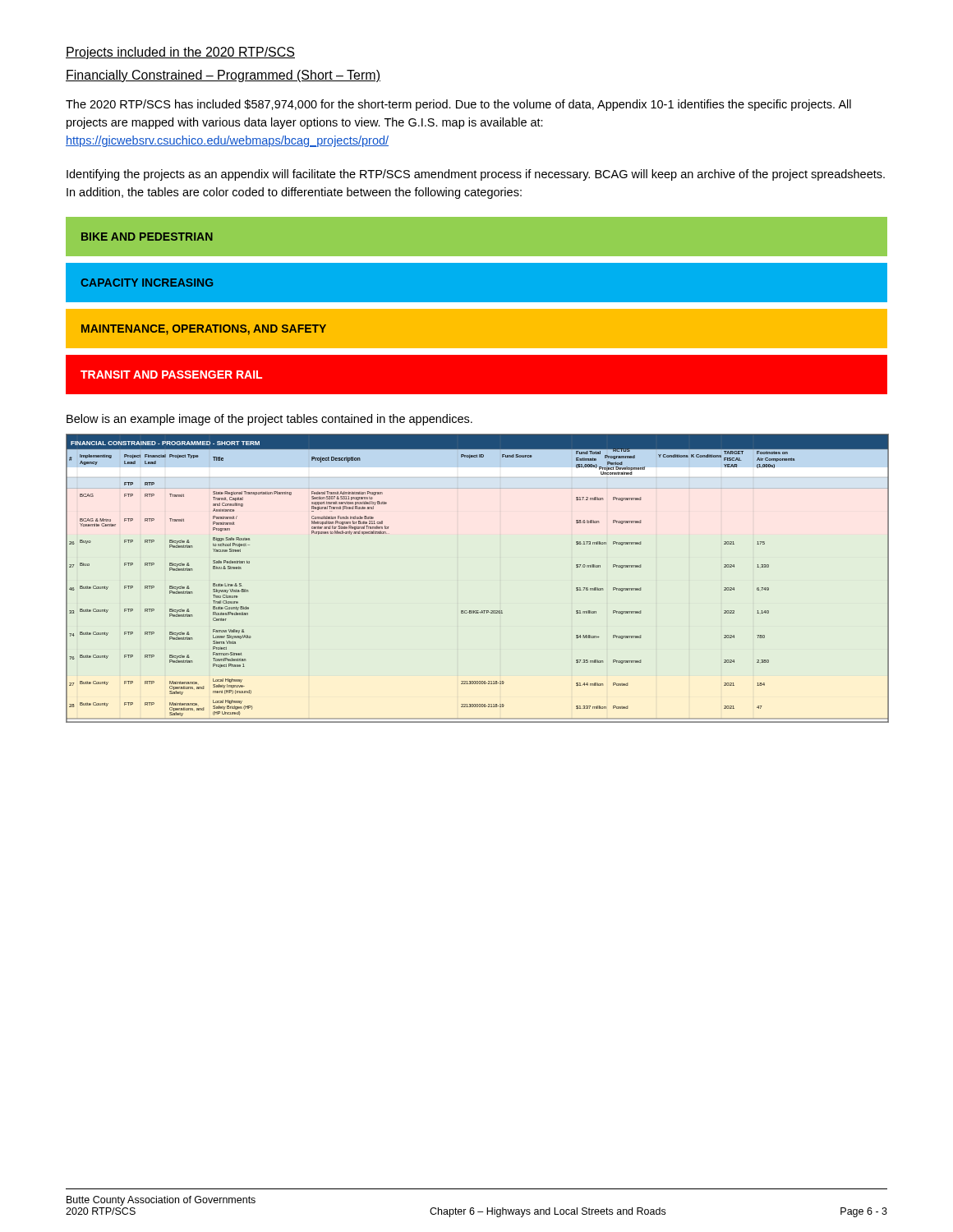Screen dimensions: 1232x953
Task: Select the list item with the text "CAPACITY INCREASING"
Action: click(147, 283)
